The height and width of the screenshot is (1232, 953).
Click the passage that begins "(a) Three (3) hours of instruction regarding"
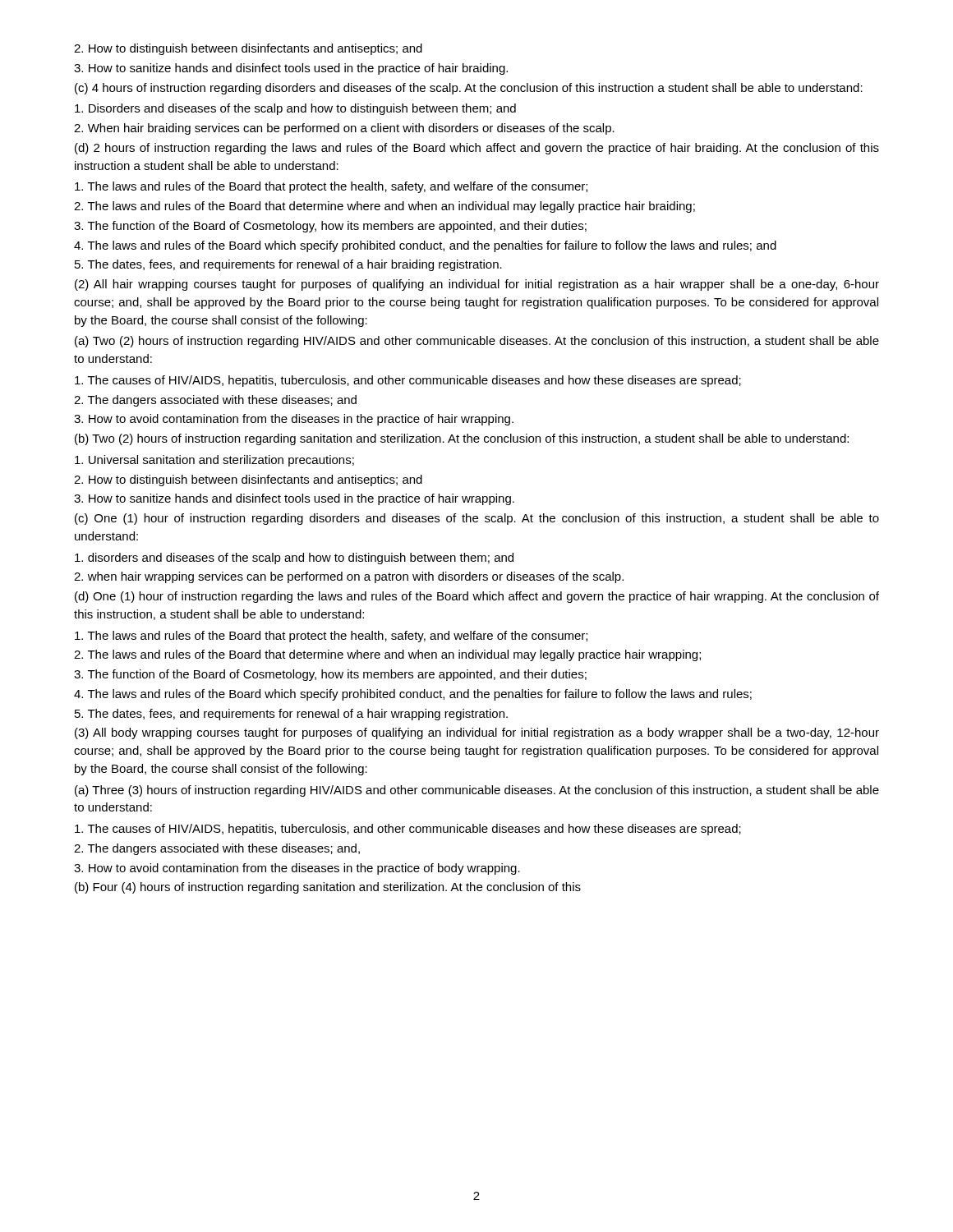(x=476, y=798)
